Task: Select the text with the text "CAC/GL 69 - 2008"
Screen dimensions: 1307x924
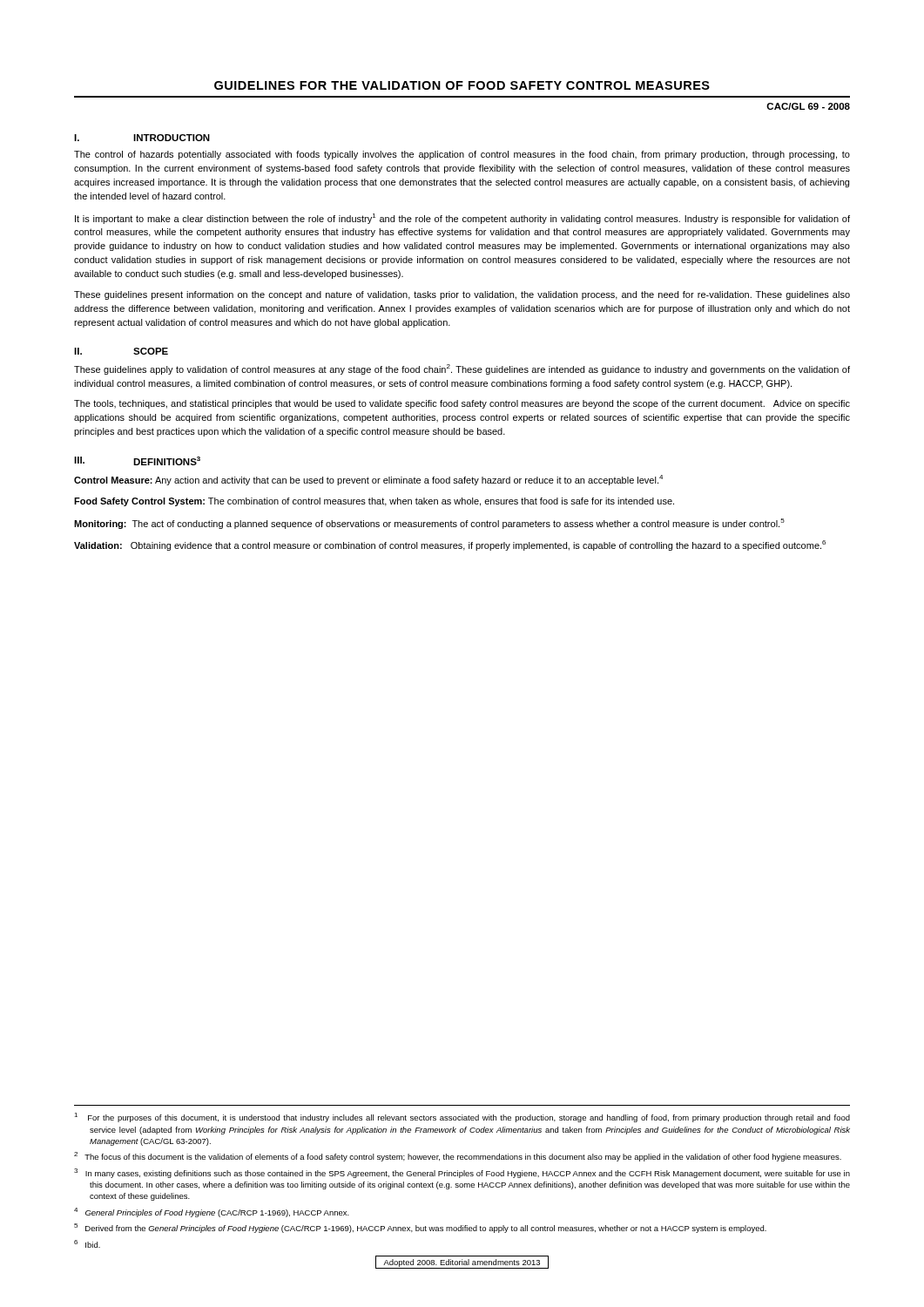Action: pyautogui.click(x=808, y=106)
